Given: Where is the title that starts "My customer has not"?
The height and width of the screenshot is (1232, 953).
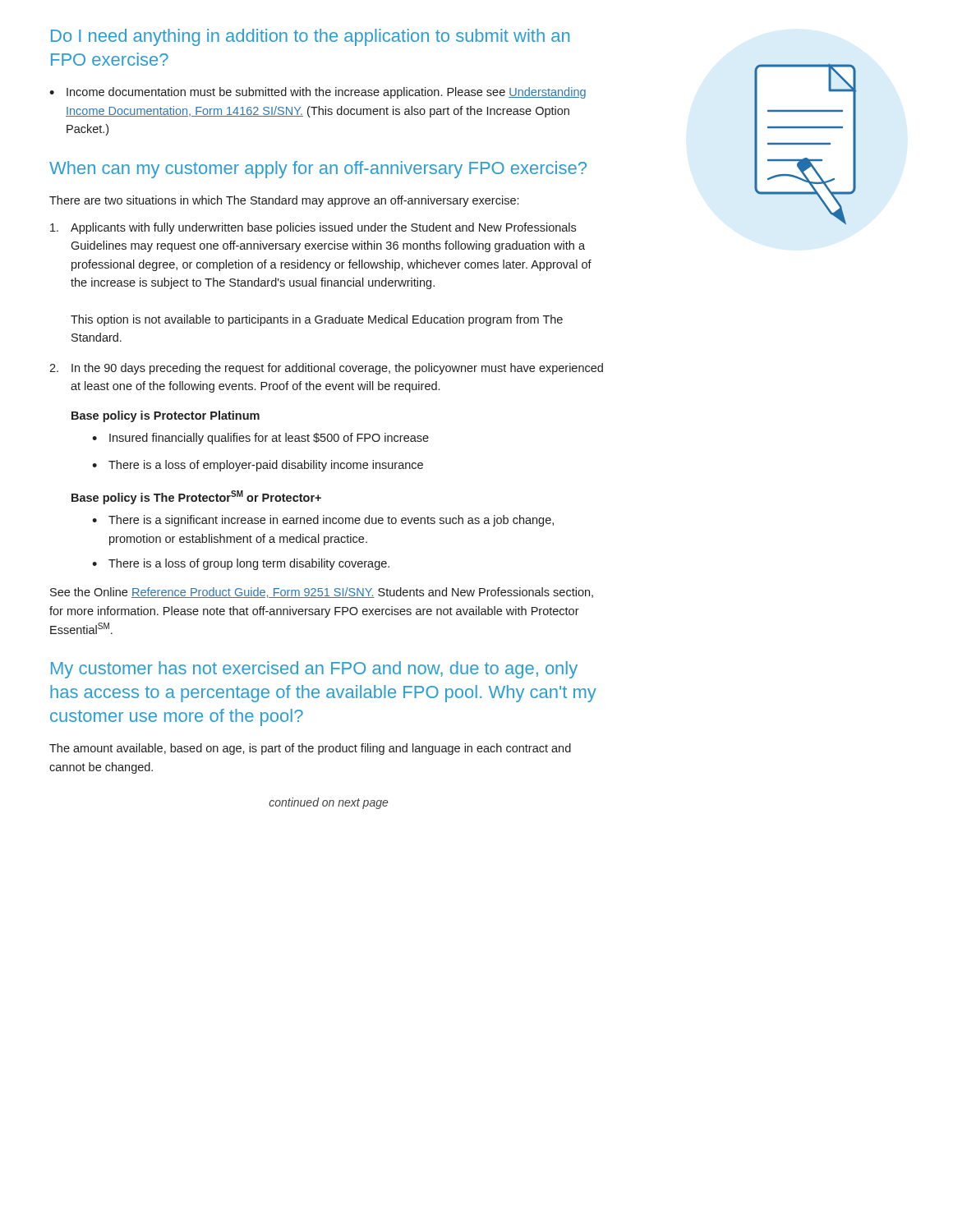Looking at the screenshot, I should [x=323, y=692].
